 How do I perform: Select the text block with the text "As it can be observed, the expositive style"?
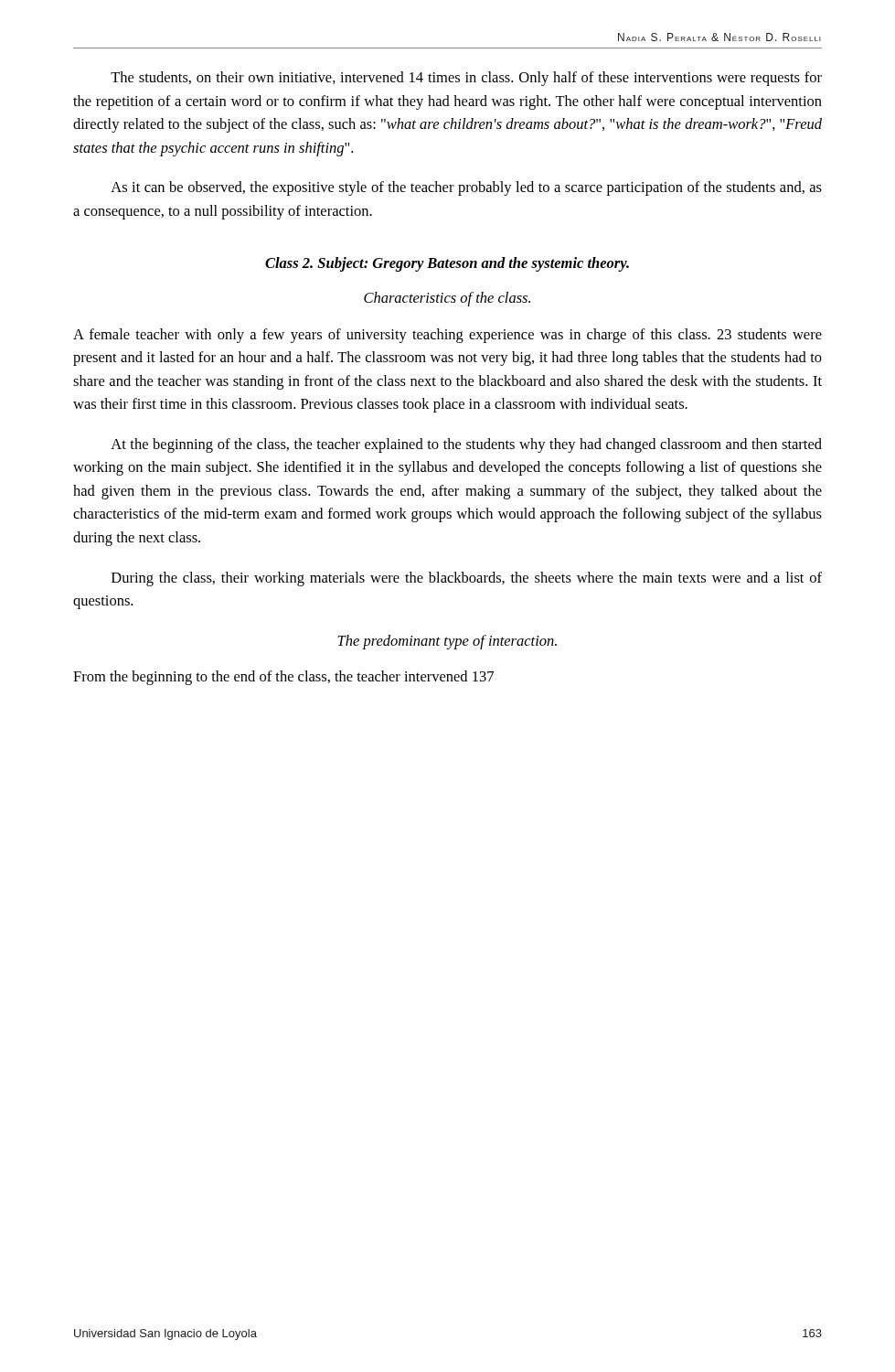448,199
